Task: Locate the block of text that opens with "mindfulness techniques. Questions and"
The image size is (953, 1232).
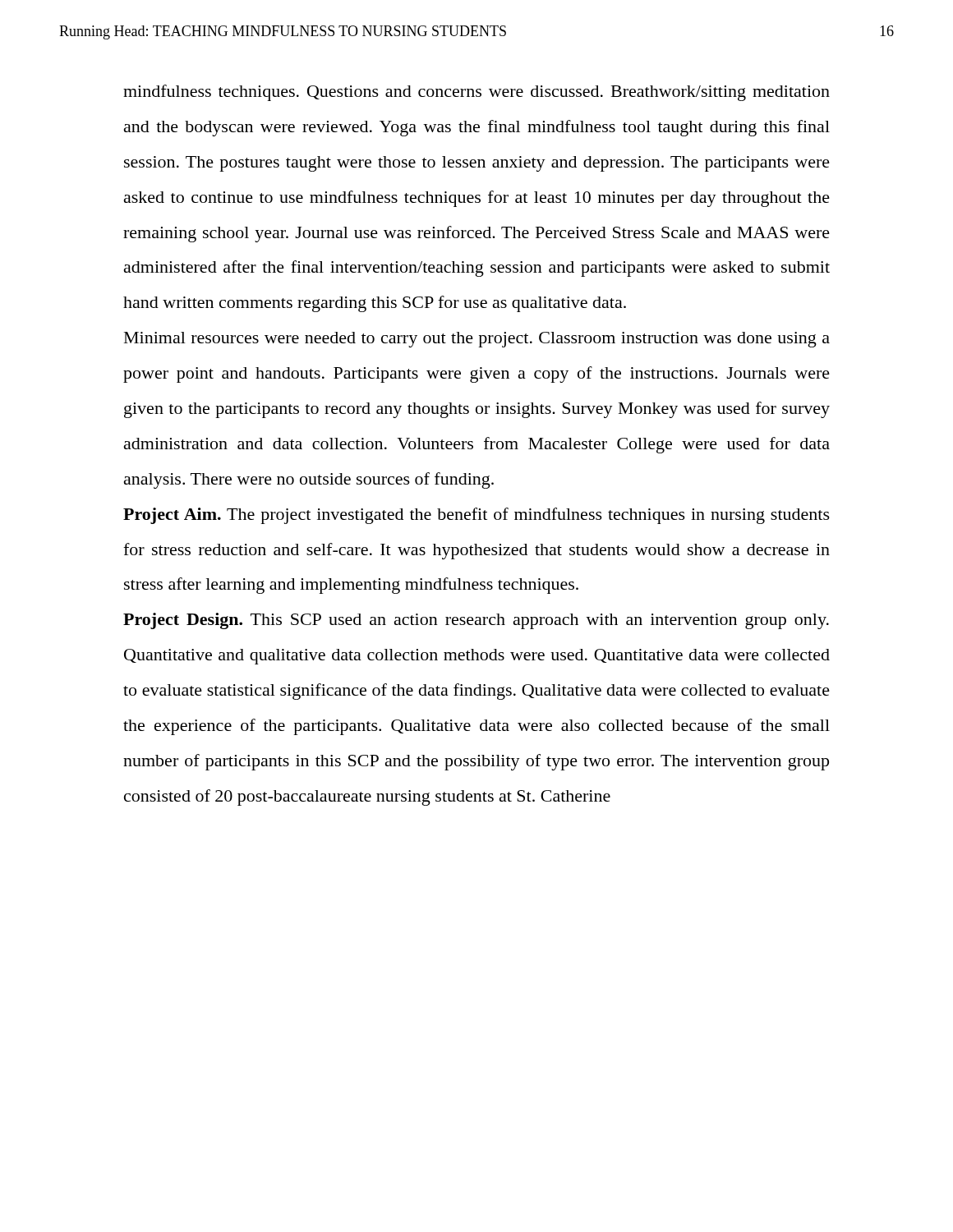Action: click(x=476, y=197)
